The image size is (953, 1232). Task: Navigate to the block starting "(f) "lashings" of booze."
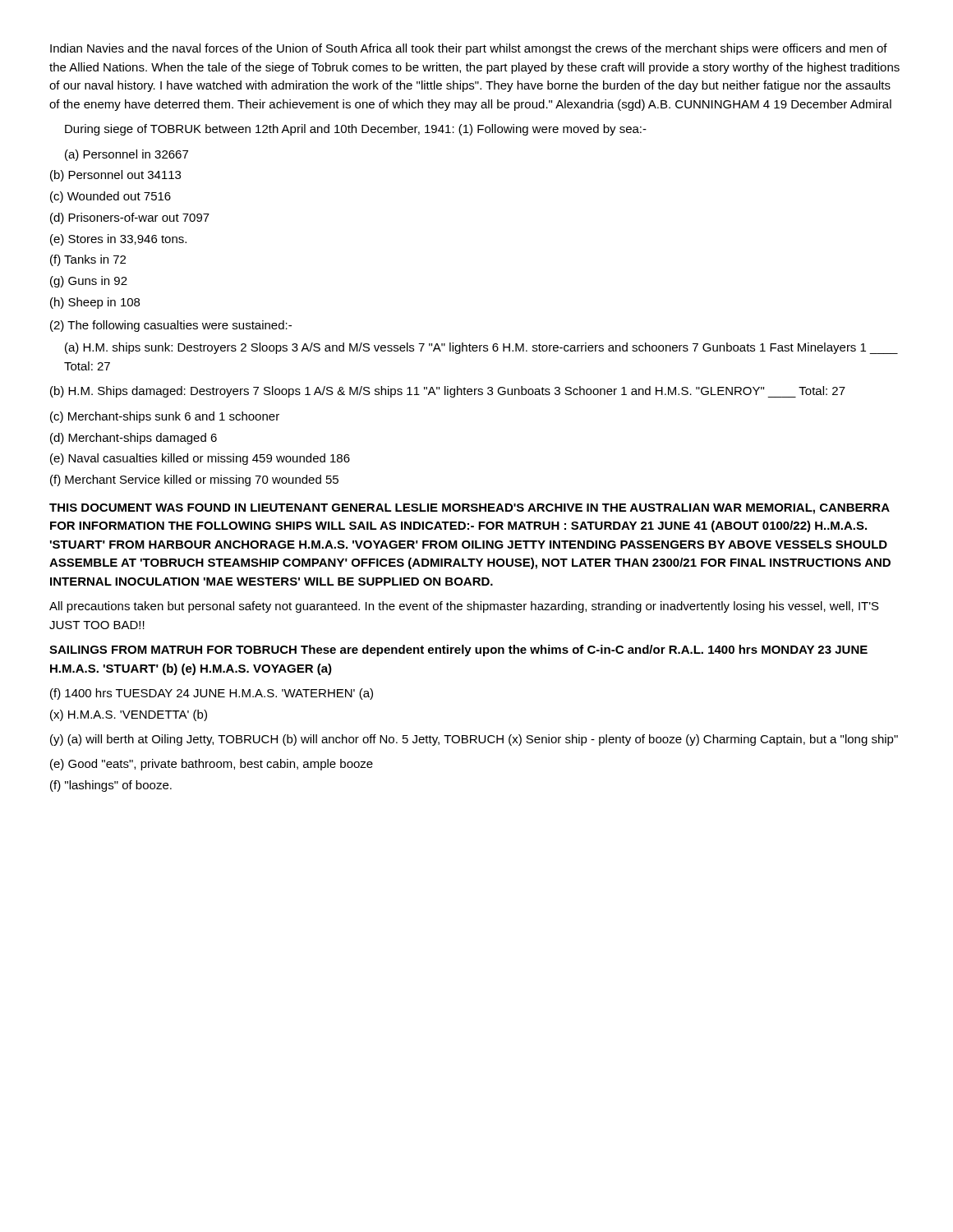(111, 785)
